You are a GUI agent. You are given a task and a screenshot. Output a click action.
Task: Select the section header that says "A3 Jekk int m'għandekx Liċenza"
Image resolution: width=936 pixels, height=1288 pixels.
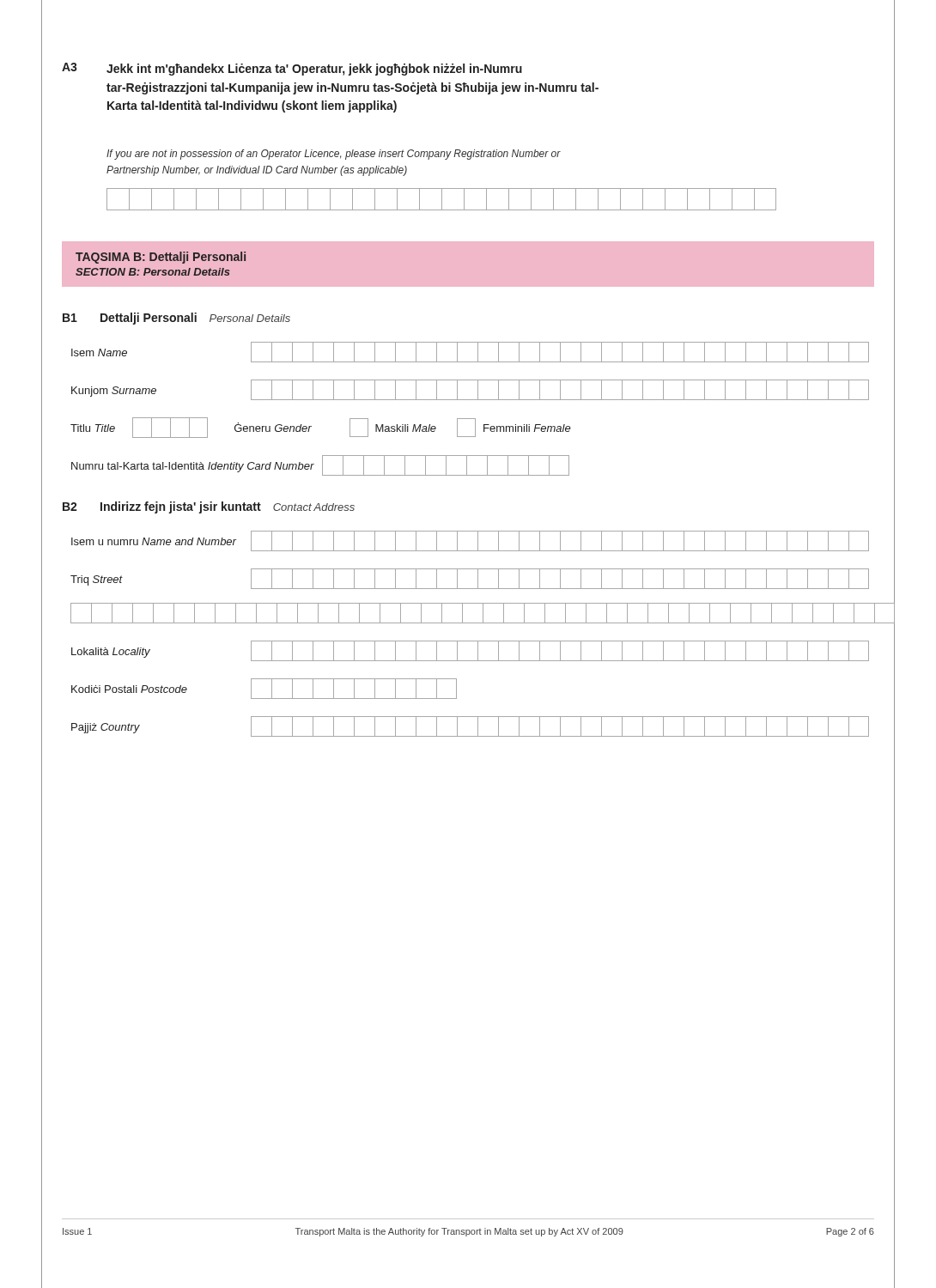coord(468,88)
